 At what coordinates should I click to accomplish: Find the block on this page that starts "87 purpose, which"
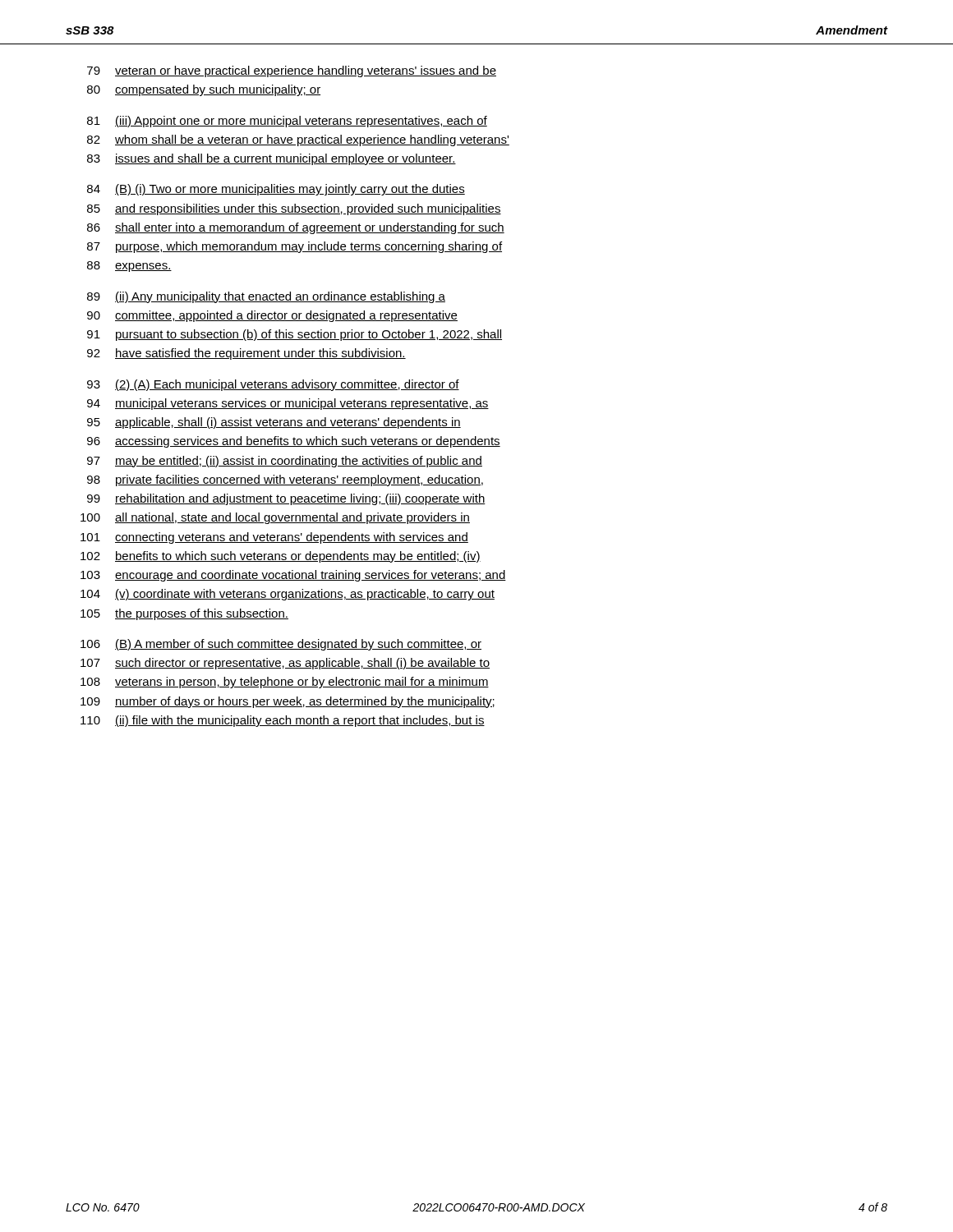pos(476,246)
